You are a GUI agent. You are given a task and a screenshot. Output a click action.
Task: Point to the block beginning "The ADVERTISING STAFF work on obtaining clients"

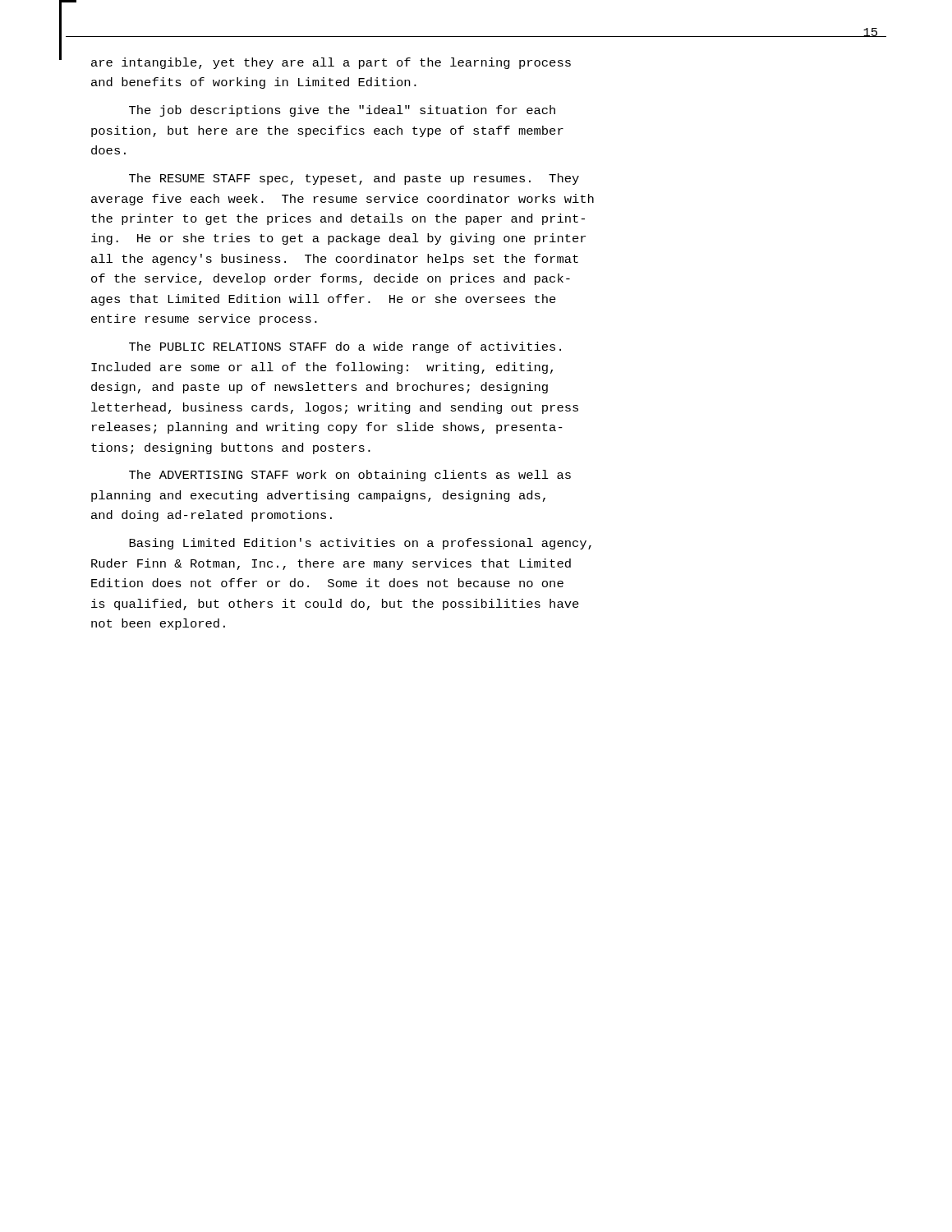pyautogui.click(x=476, y=496)
